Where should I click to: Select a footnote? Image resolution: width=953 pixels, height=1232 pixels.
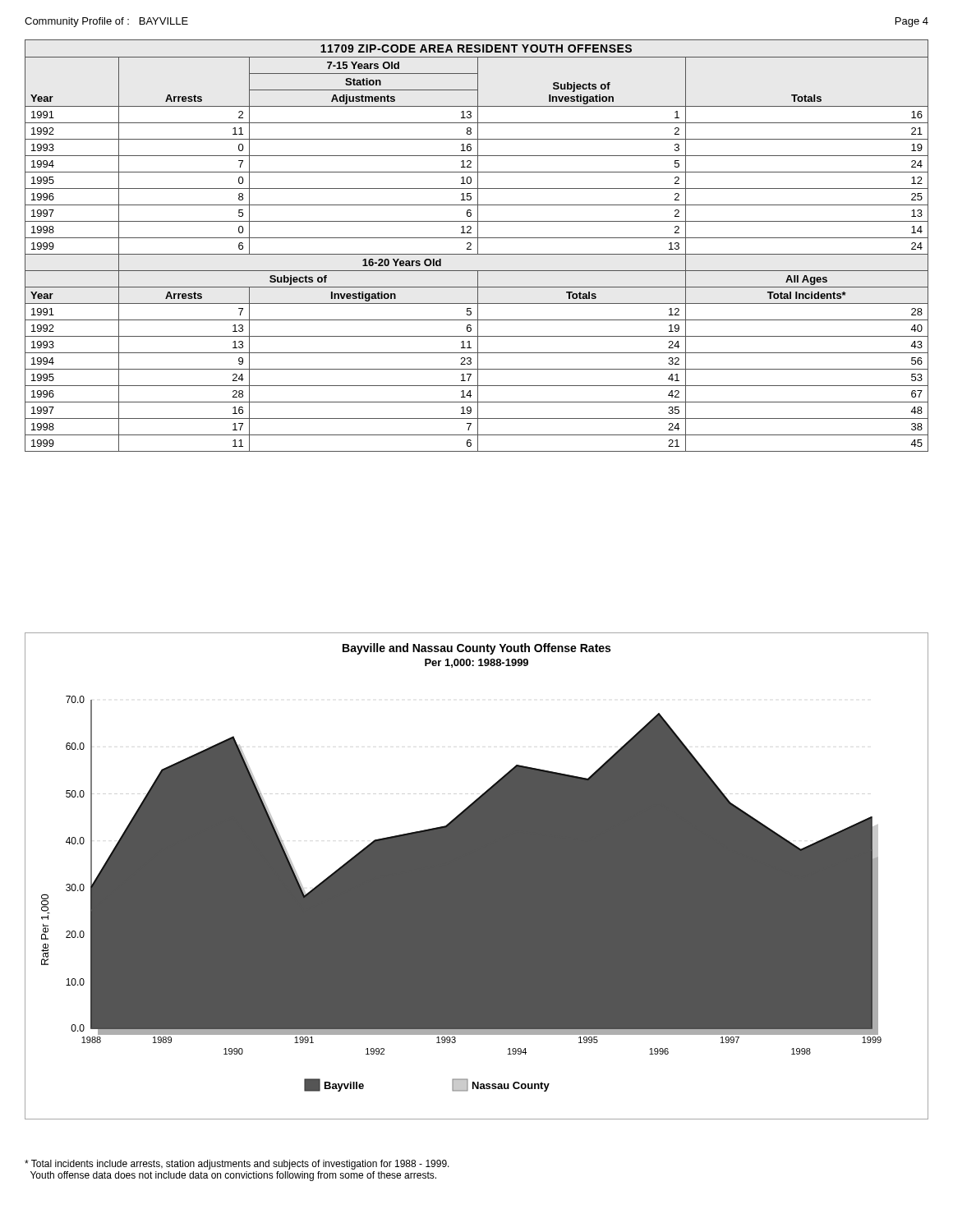pyautogui.click(x=476, y=1170)
